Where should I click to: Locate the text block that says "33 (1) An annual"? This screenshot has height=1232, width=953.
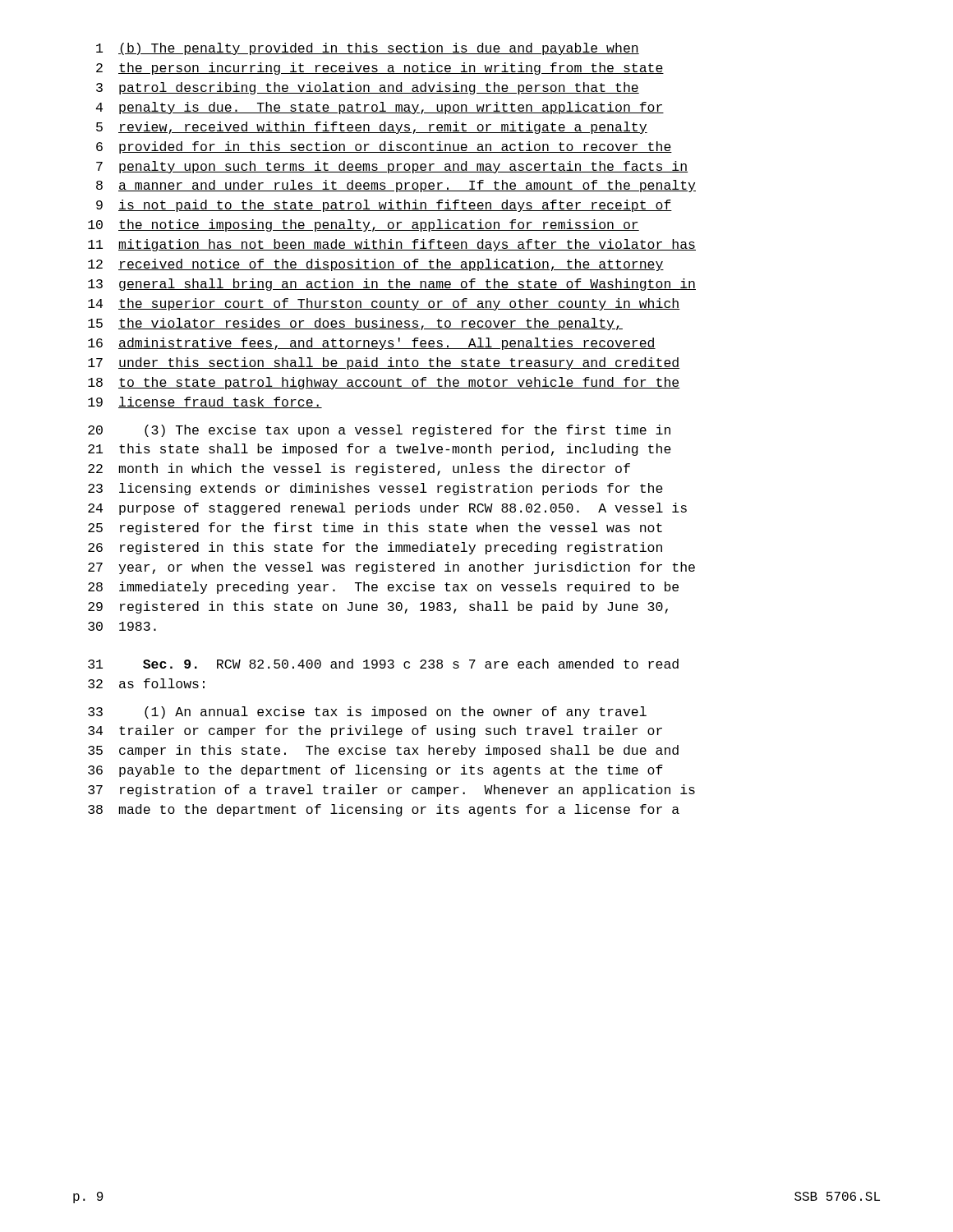(476, 762)
